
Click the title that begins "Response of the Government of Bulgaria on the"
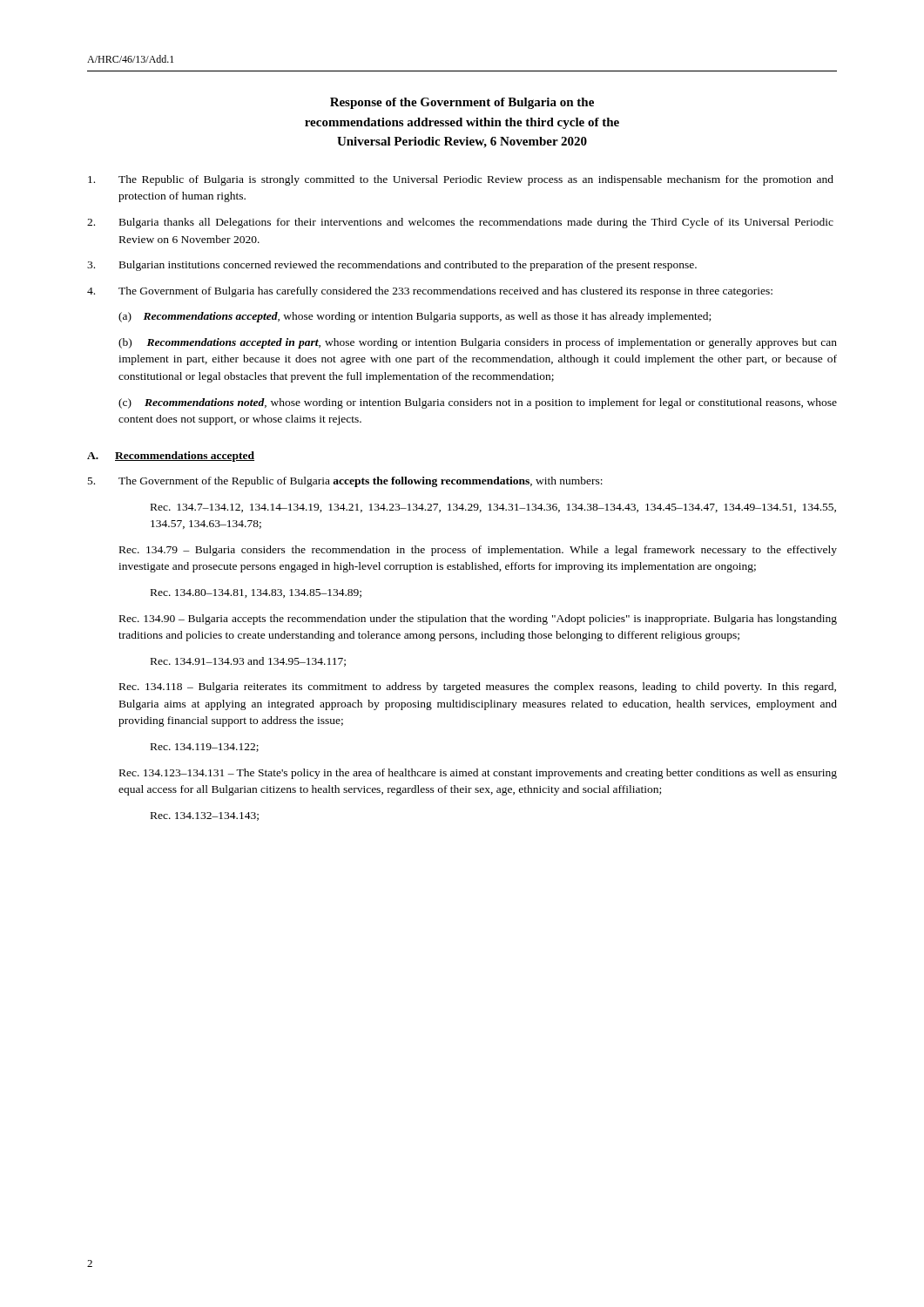(x=462, y=122)
